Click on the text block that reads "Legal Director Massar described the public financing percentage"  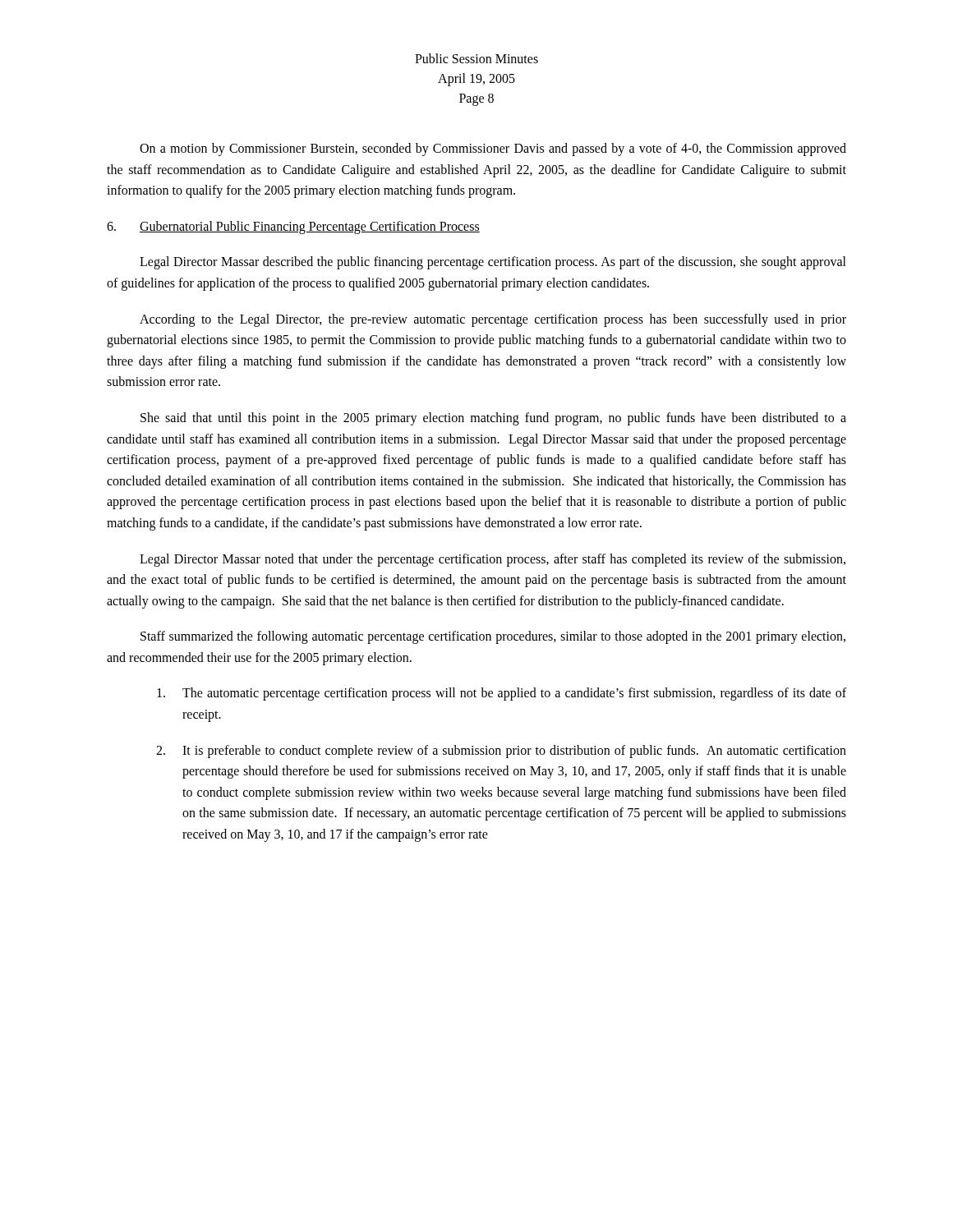tap(476, 272)
